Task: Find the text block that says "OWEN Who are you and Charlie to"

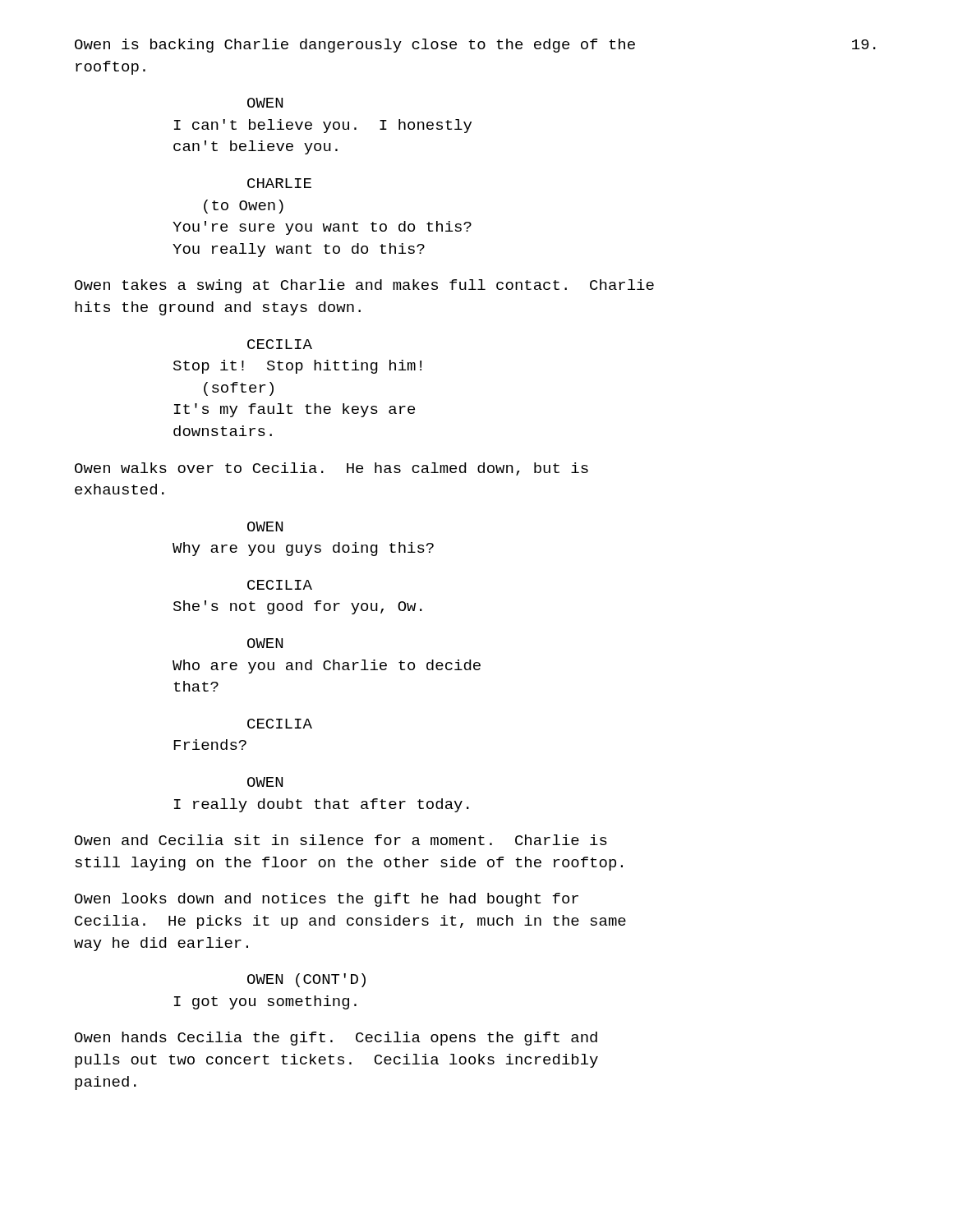Action: pyautogui.click(x=265, y=643)
